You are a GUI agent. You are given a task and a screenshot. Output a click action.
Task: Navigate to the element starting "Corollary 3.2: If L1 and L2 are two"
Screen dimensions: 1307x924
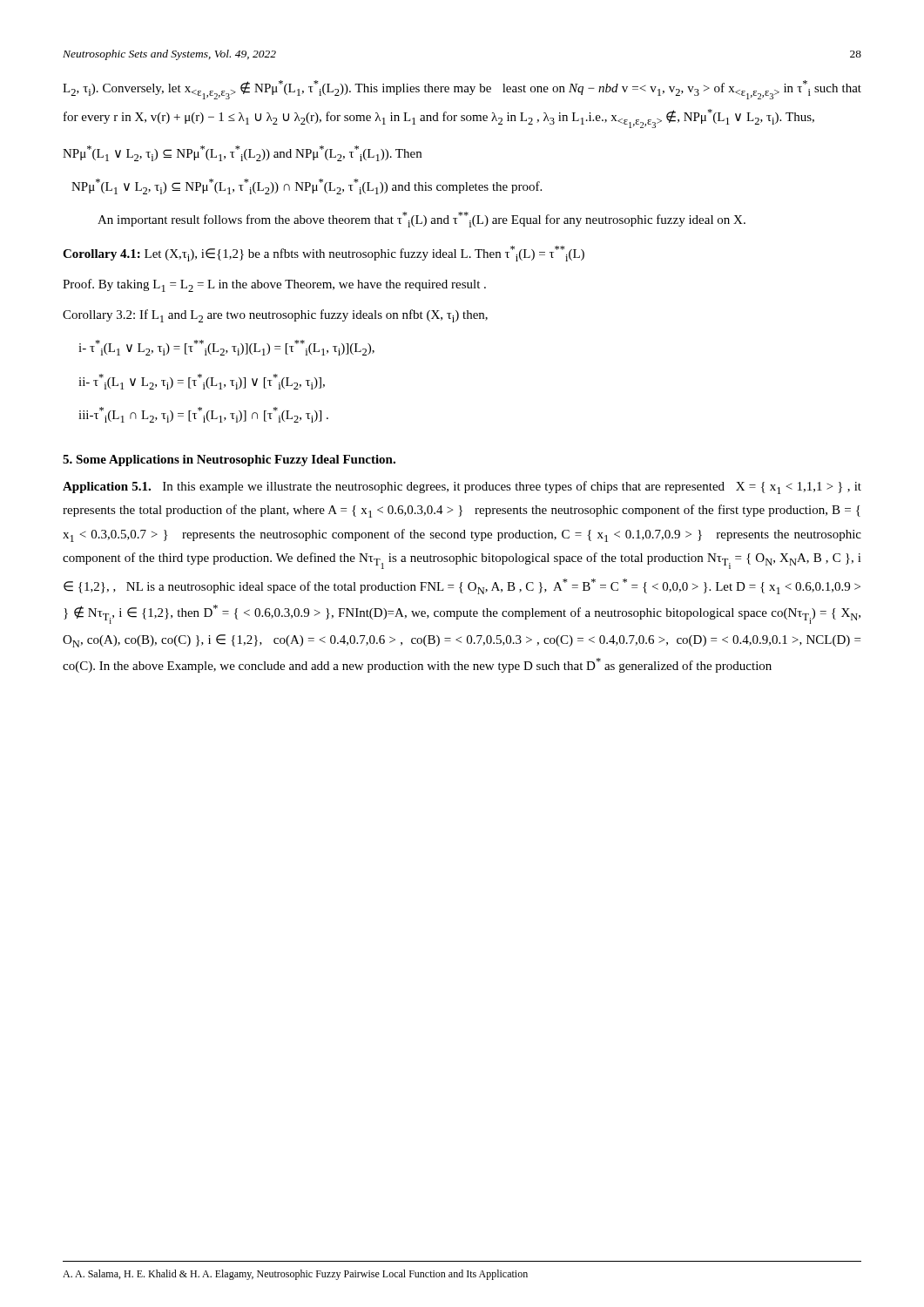[275, 316]
